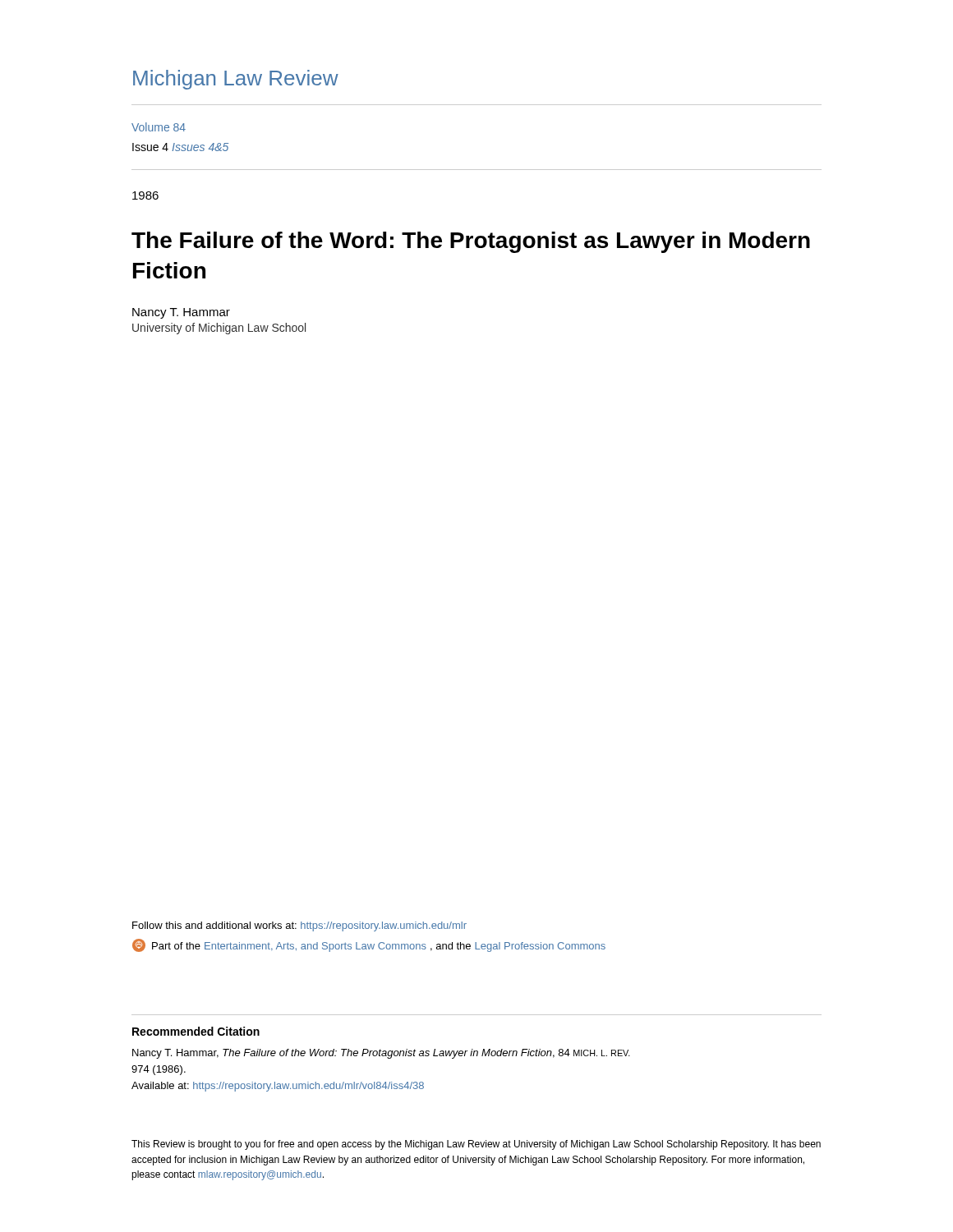Locate the section header that reads "Recommended Citation"
This screenshot has height=1232, width=953.
pyautogui.click(x=196, y=1031)
